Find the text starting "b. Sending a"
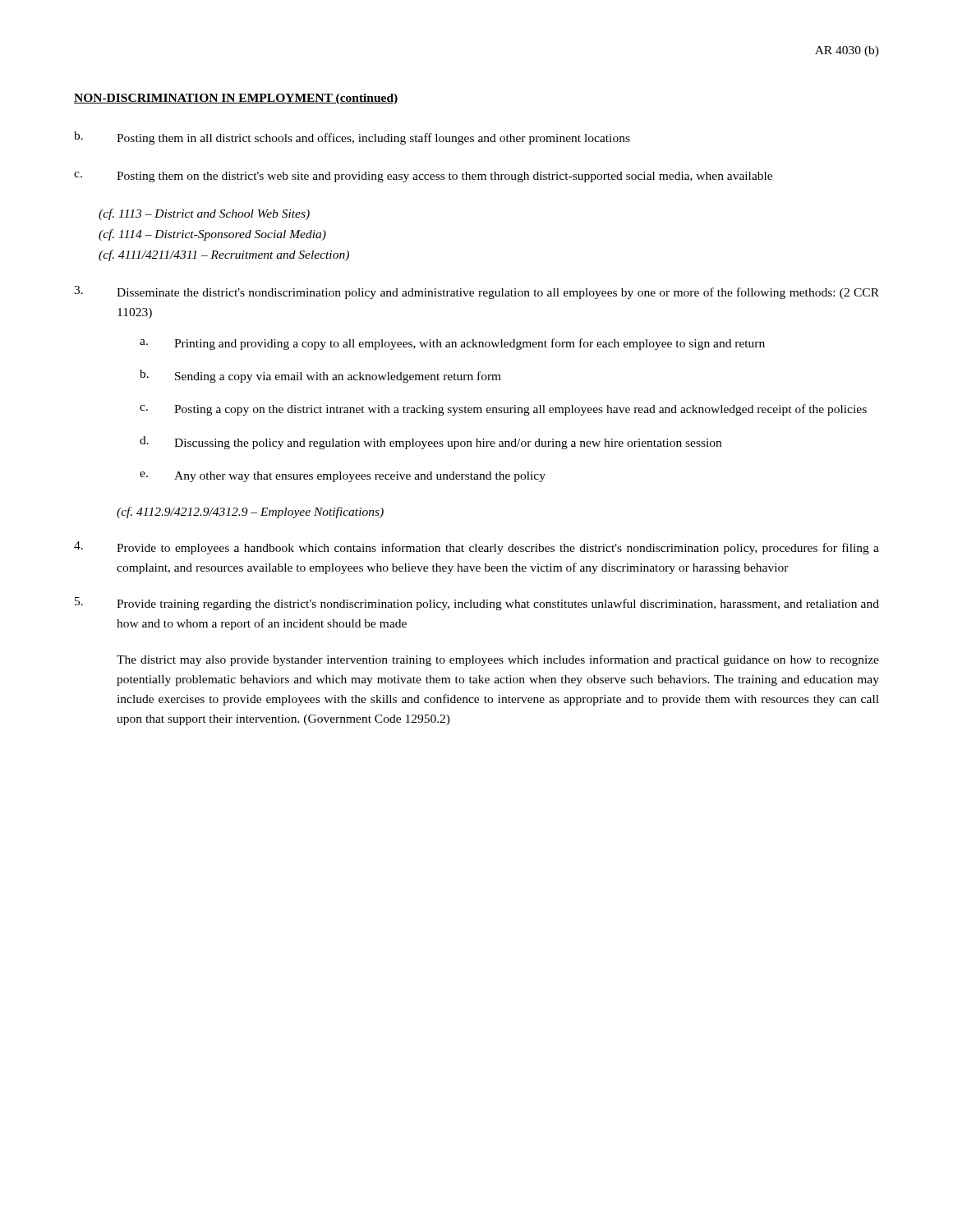The width and height of the screenshot is (953, 1232). (x=509, y=377)
